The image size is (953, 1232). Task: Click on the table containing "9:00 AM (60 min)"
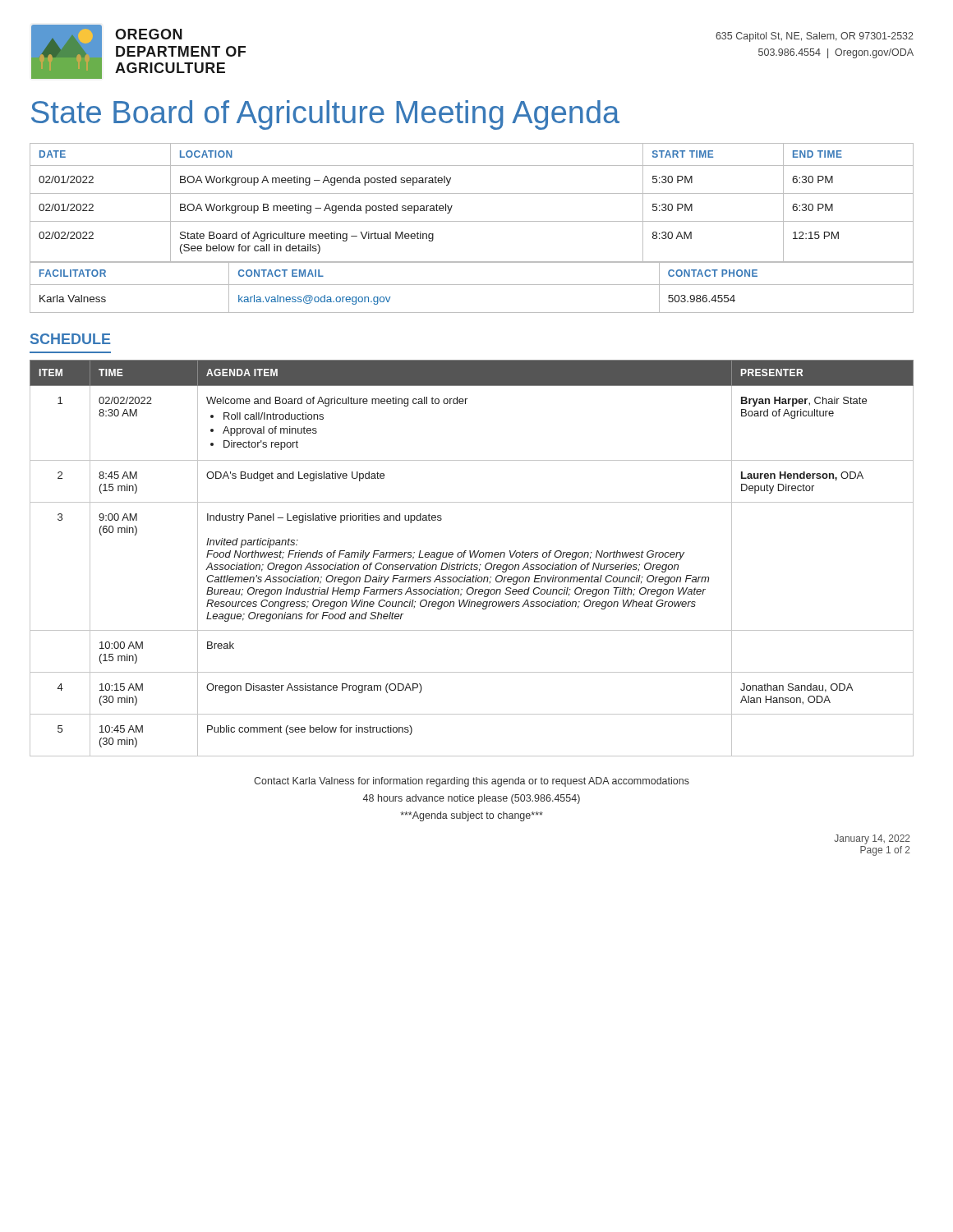click(476, 558)
